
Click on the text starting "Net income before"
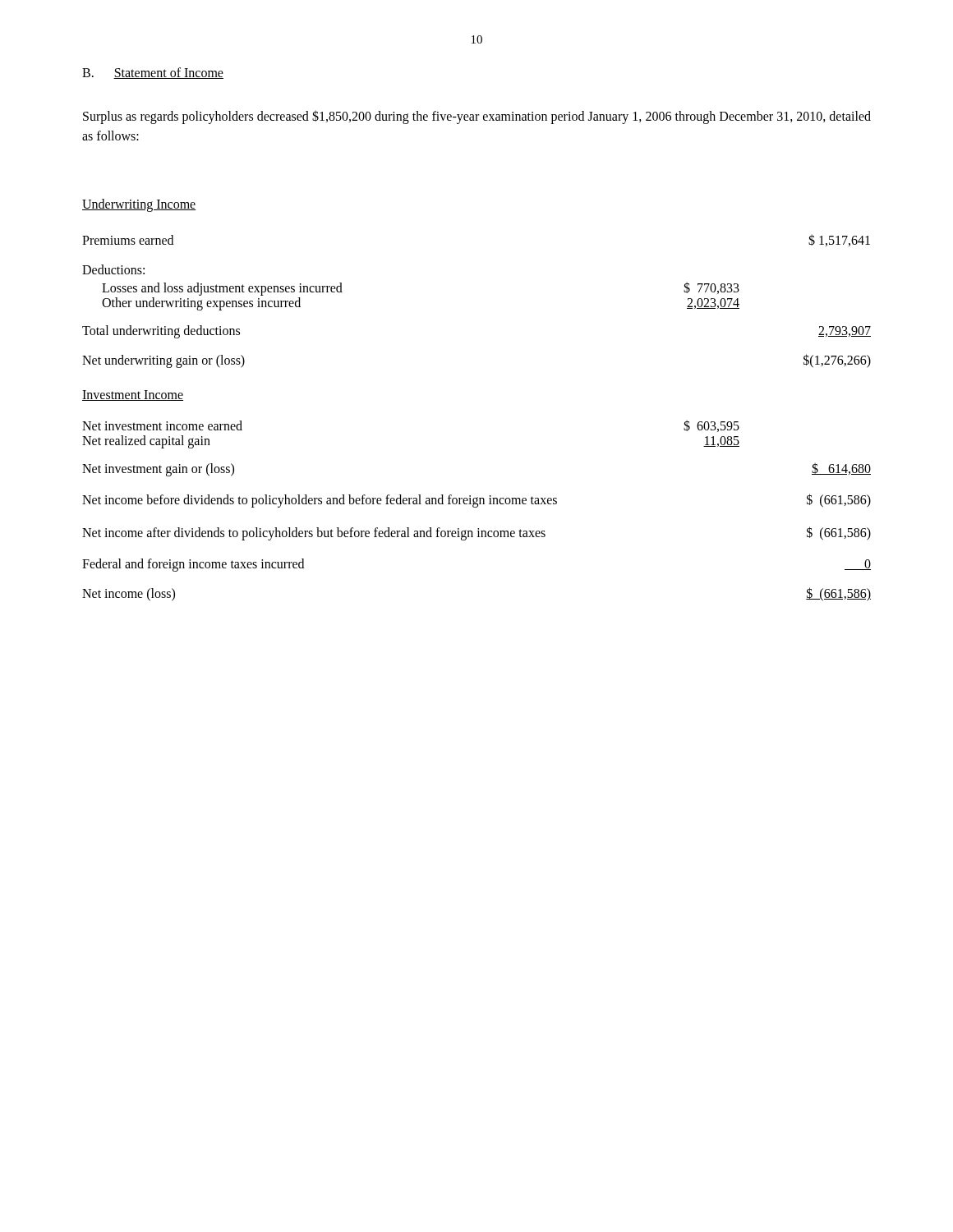click(x=476, y=500)
